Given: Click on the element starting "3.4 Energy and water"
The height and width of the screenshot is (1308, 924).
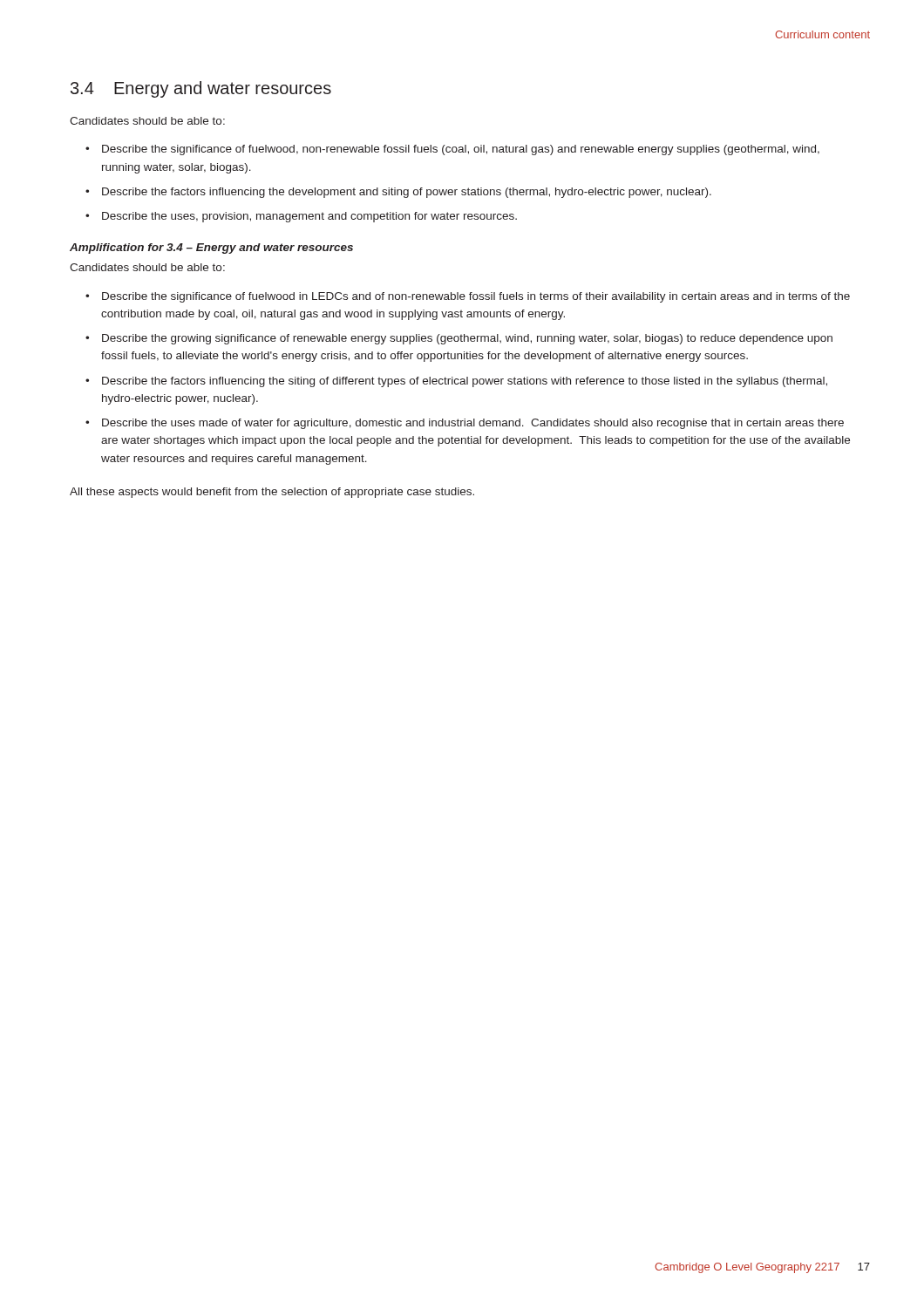Looking at the screenshot, I should coord(201,89).
